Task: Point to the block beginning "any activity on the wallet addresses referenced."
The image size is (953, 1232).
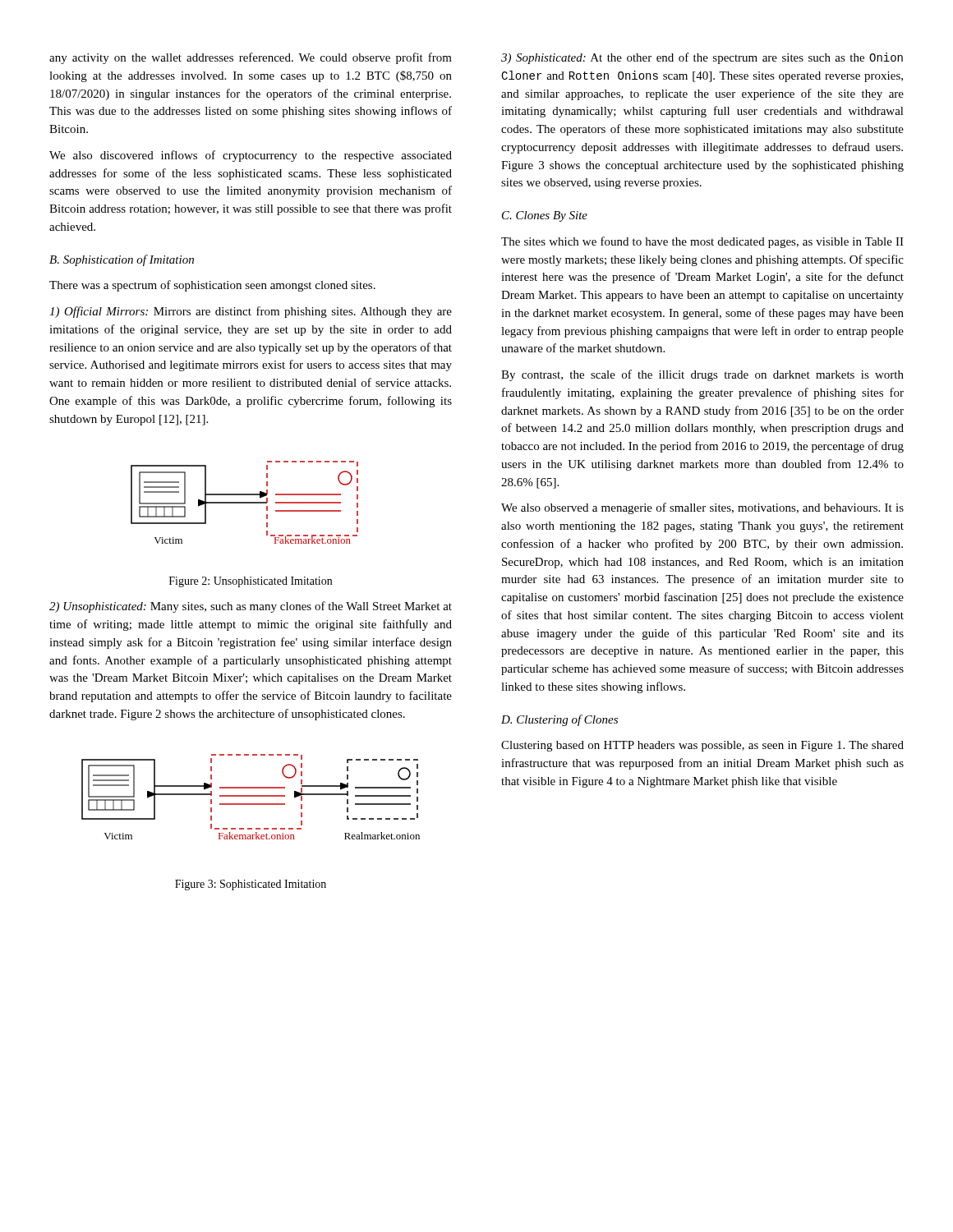Action: point(251,143)
